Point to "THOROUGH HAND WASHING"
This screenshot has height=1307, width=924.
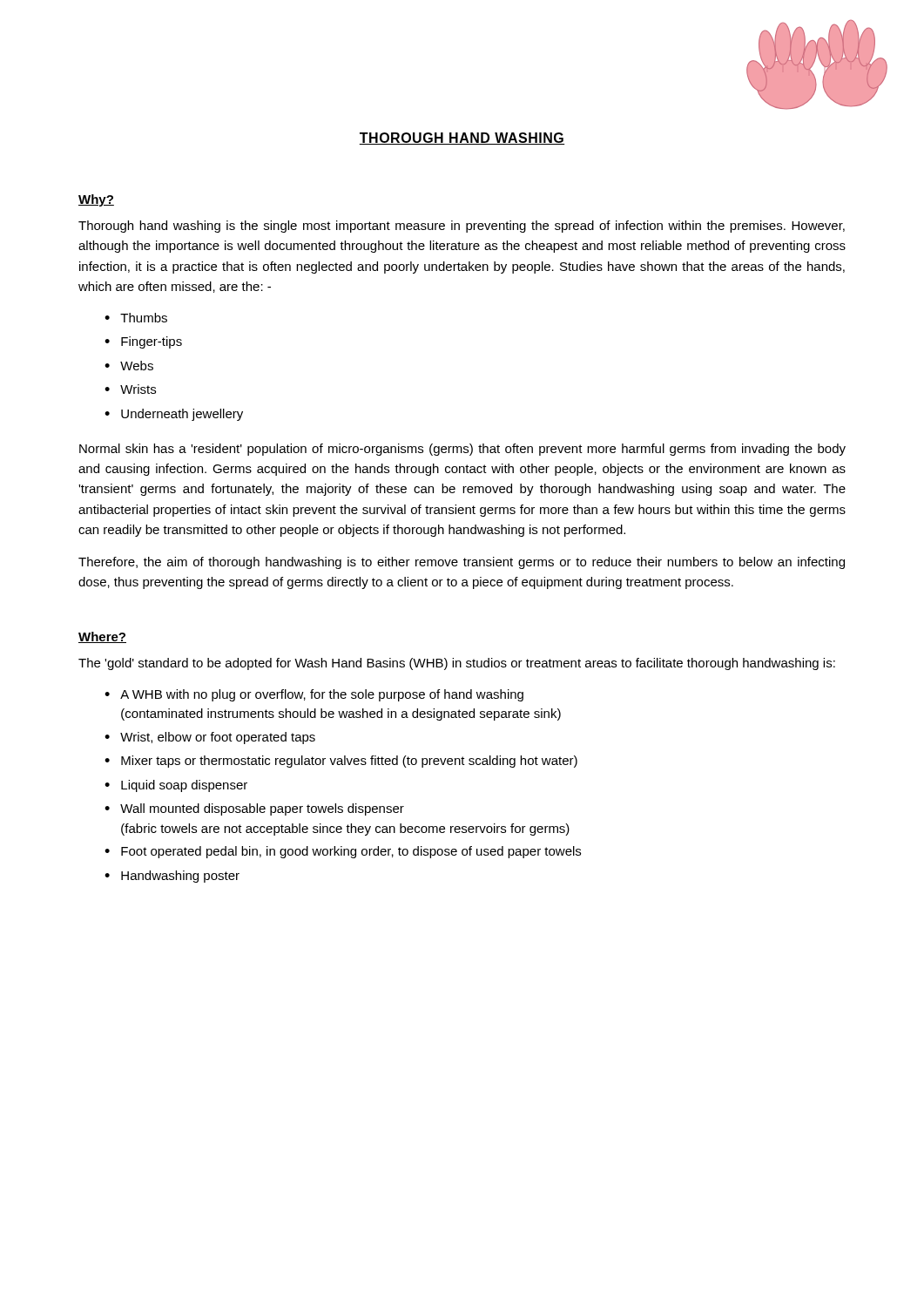coord(462,138)
